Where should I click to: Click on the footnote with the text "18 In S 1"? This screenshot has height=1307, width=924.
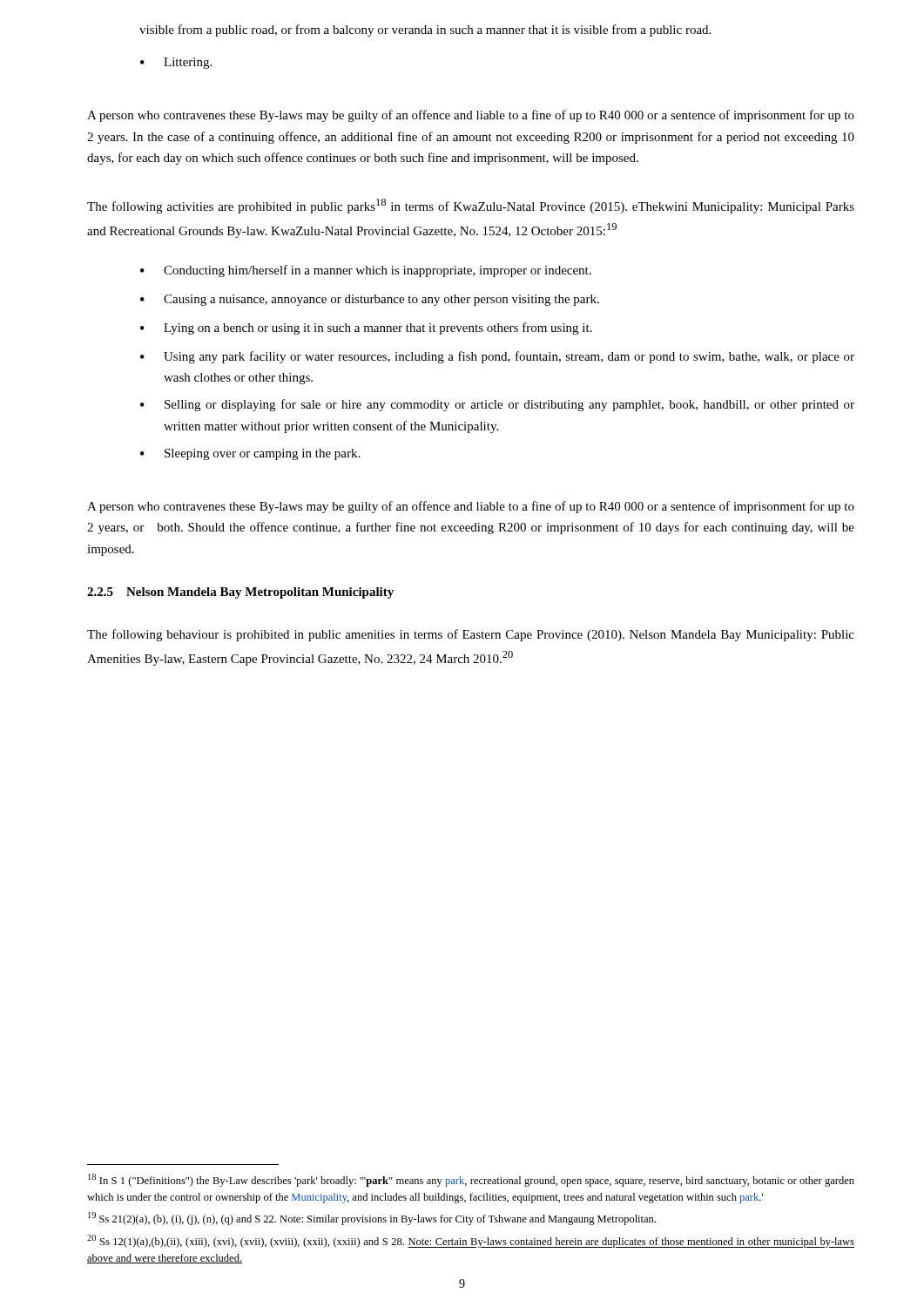coord(471,1187)
